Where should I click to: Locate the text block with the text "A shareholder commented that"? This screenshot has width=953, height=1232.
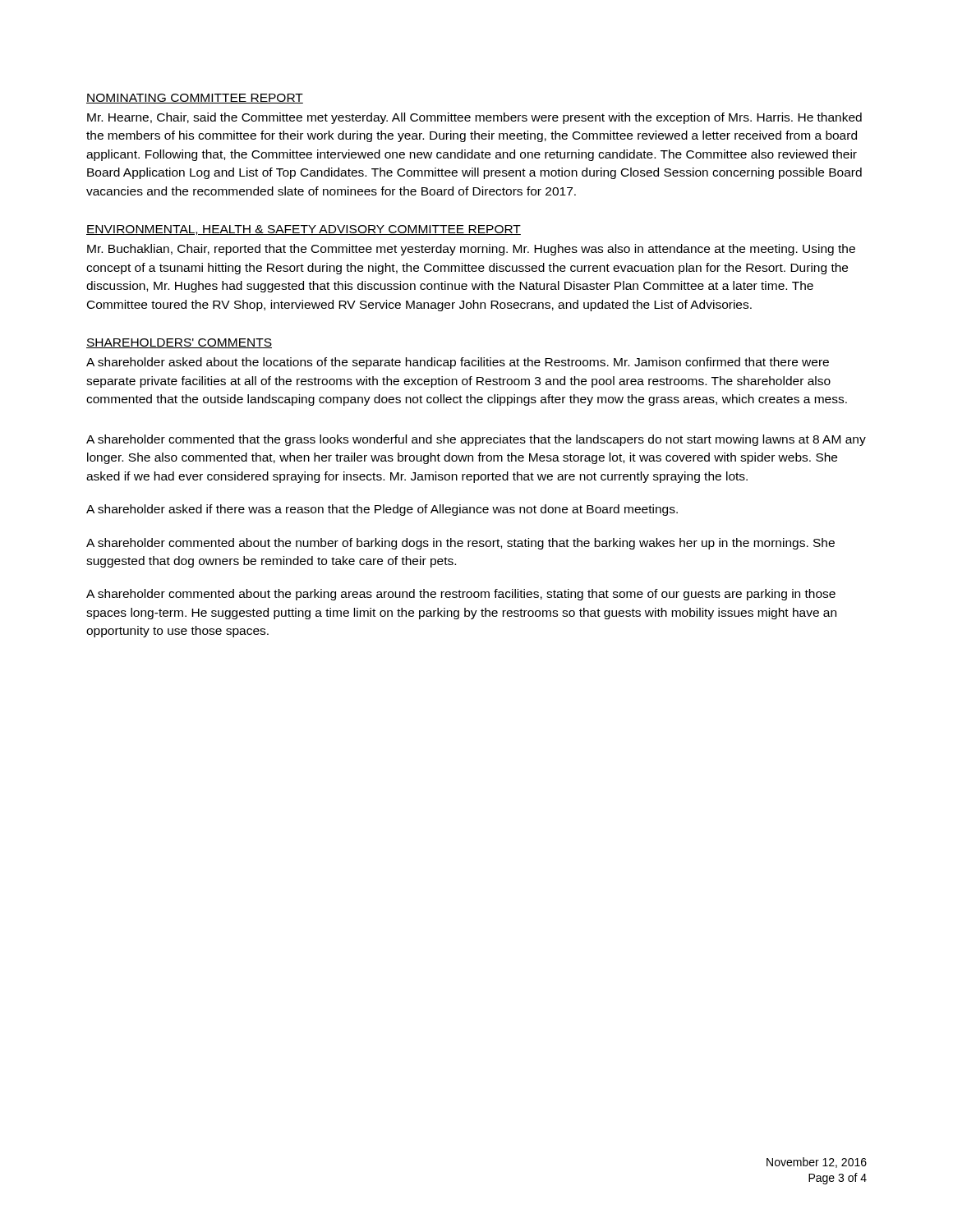476,458
